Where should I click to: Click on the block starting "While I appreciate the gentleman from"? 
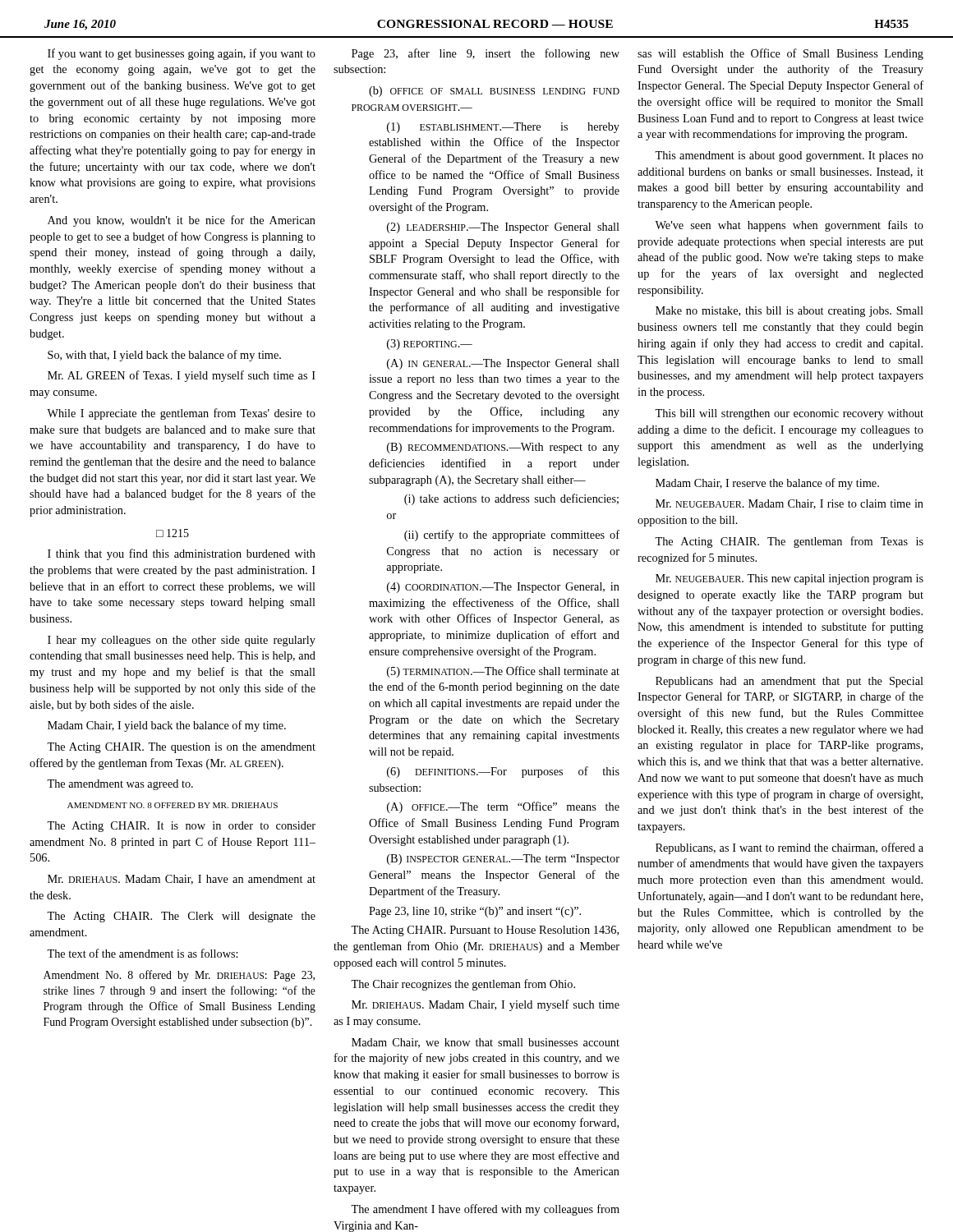pos(172,462)
